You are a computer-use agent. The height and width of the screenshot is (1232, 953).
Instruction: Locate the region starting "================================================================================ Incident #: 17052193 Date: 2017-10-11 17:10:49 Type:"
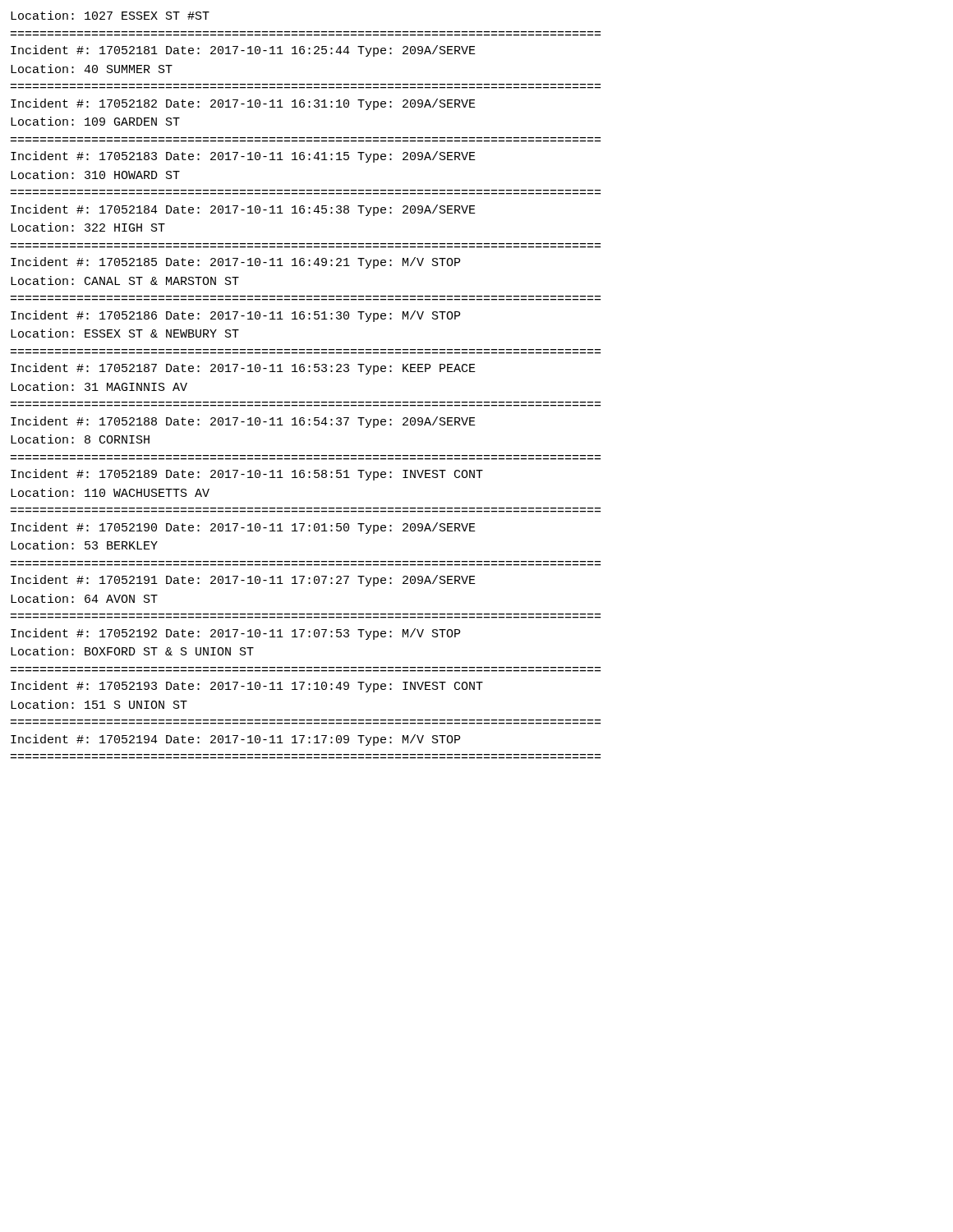[x=476, y=689]
